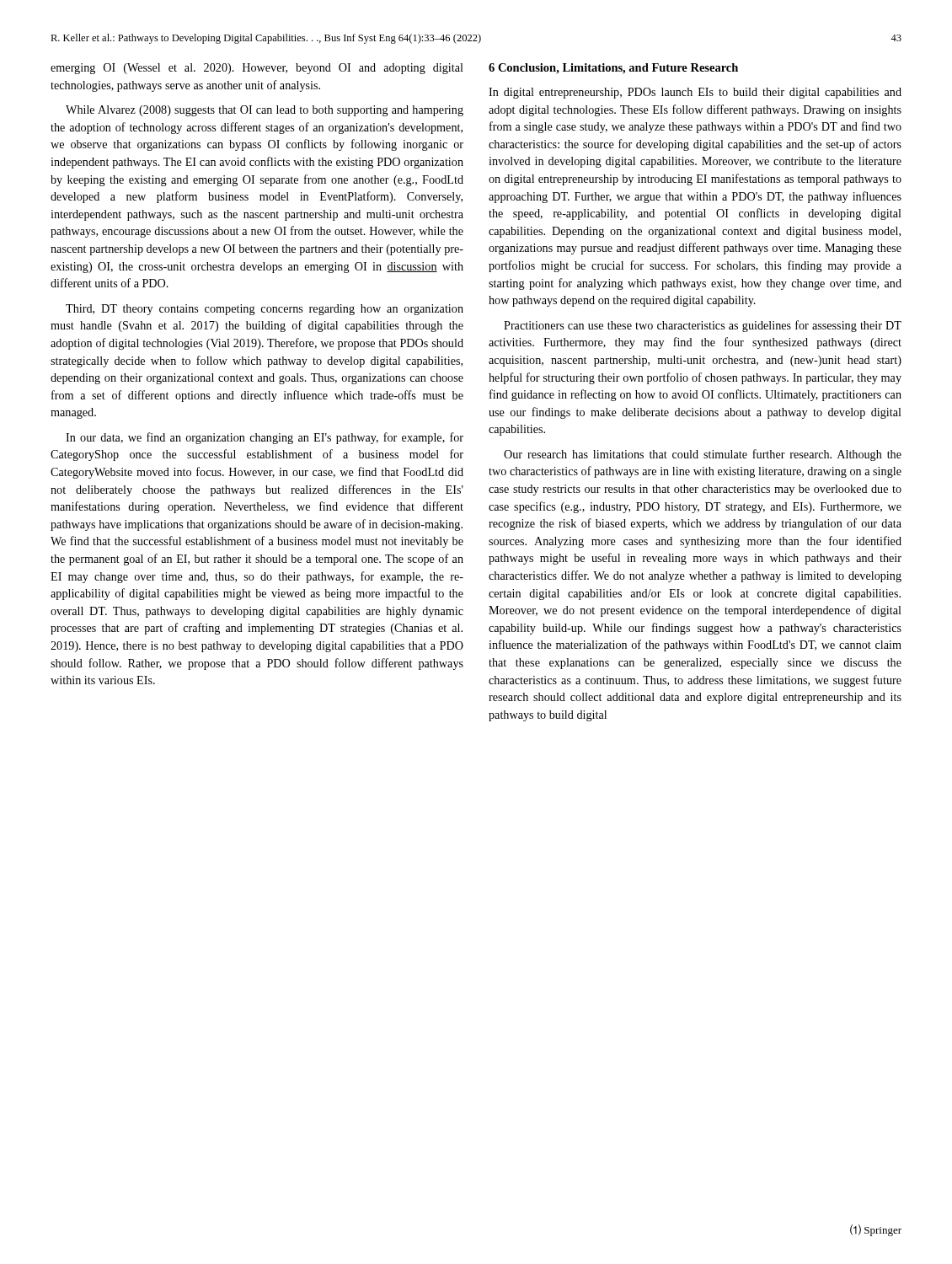Find the text starting "While Alvarez (2008) suggests"

257,197
